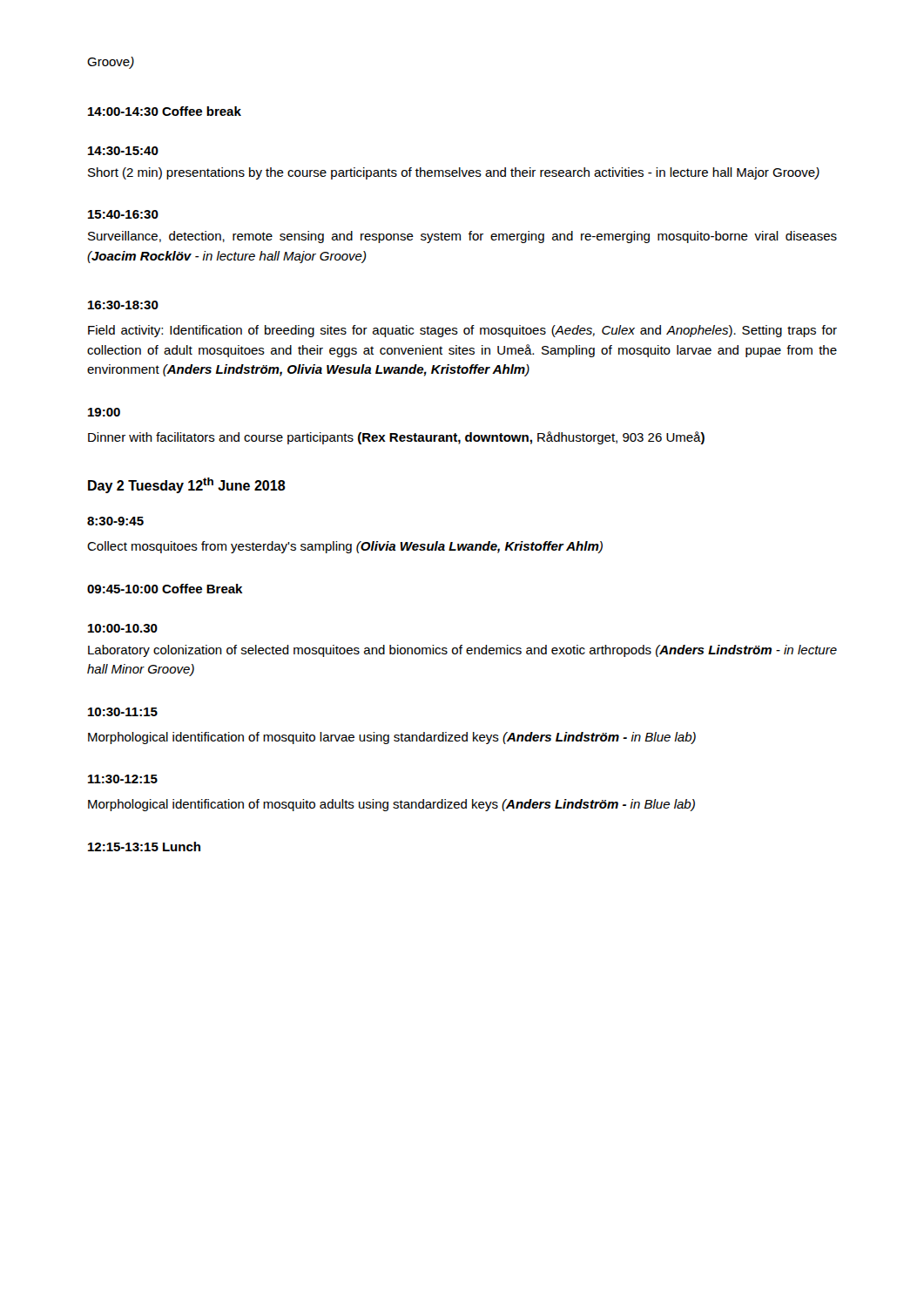
Task: Point to "12:15-13:15 Lunch"
Action: 144,846
